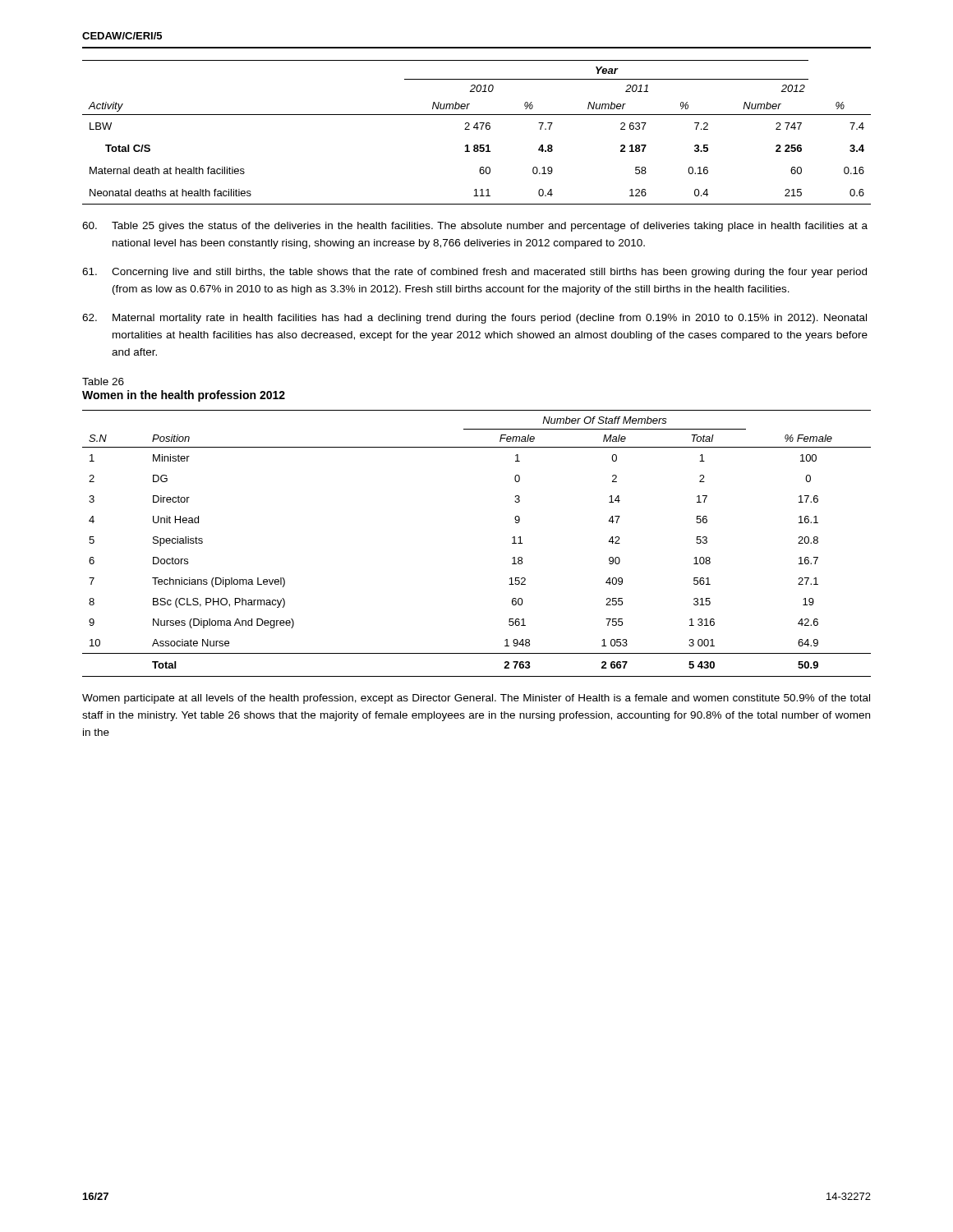953x1232 pixels.
Task: Locate the table with the text "Nurses (Diploma And Degree)"
Action: tap(476, 544)
